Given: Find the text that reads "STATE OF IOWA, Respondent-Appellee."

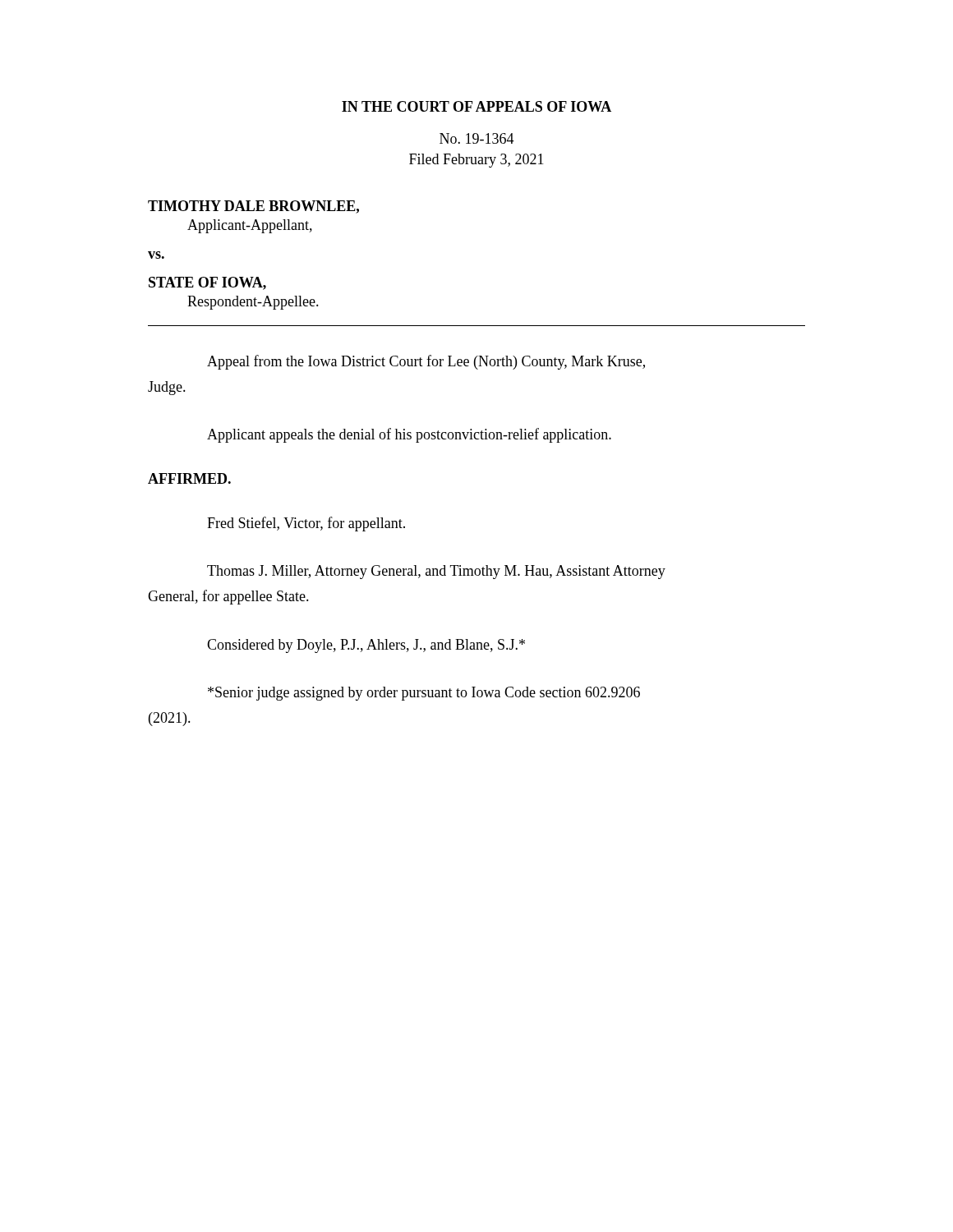Looking at the screenshot, I should point(207,283).
